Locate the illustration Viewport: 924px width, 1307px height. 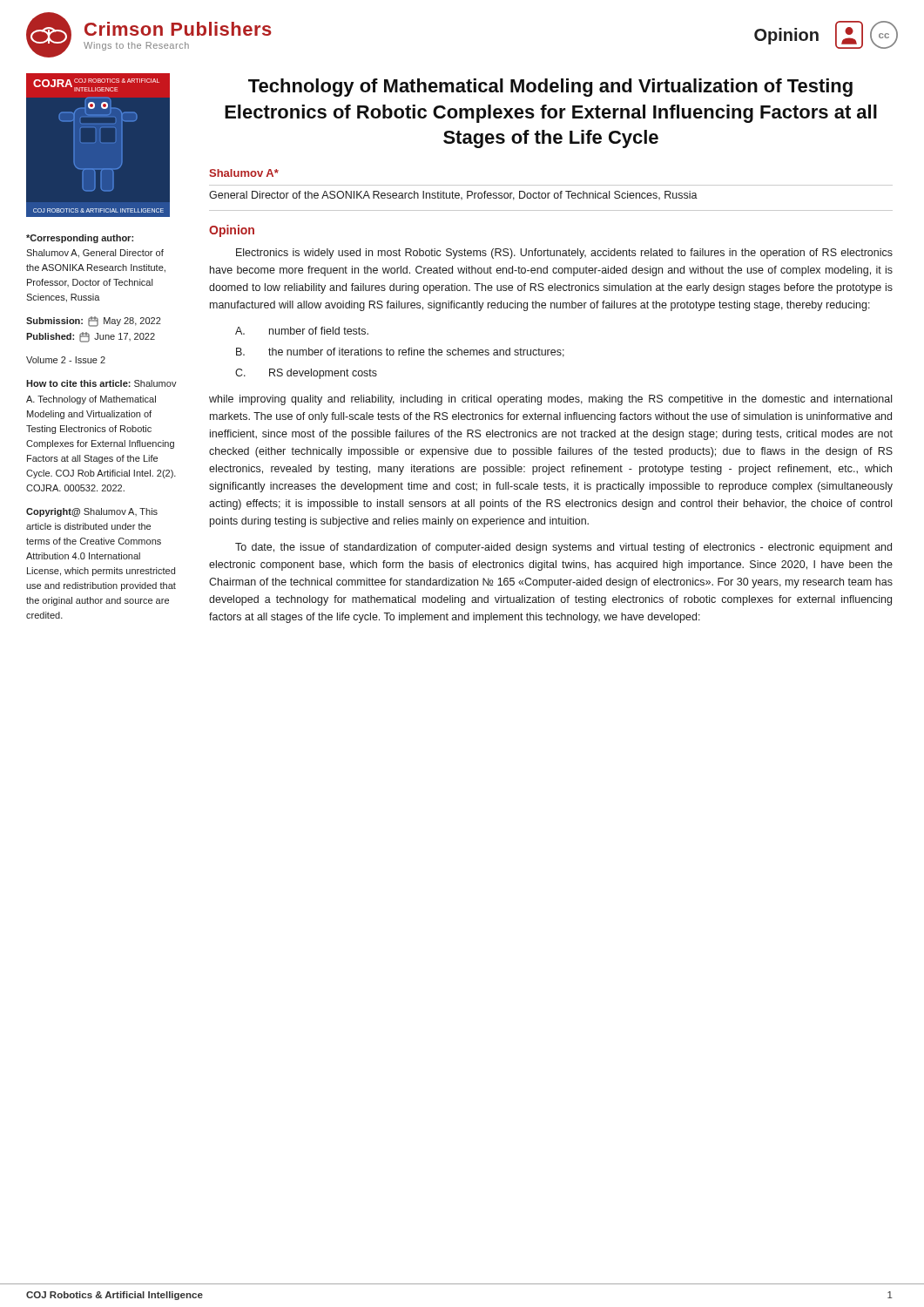102,145
